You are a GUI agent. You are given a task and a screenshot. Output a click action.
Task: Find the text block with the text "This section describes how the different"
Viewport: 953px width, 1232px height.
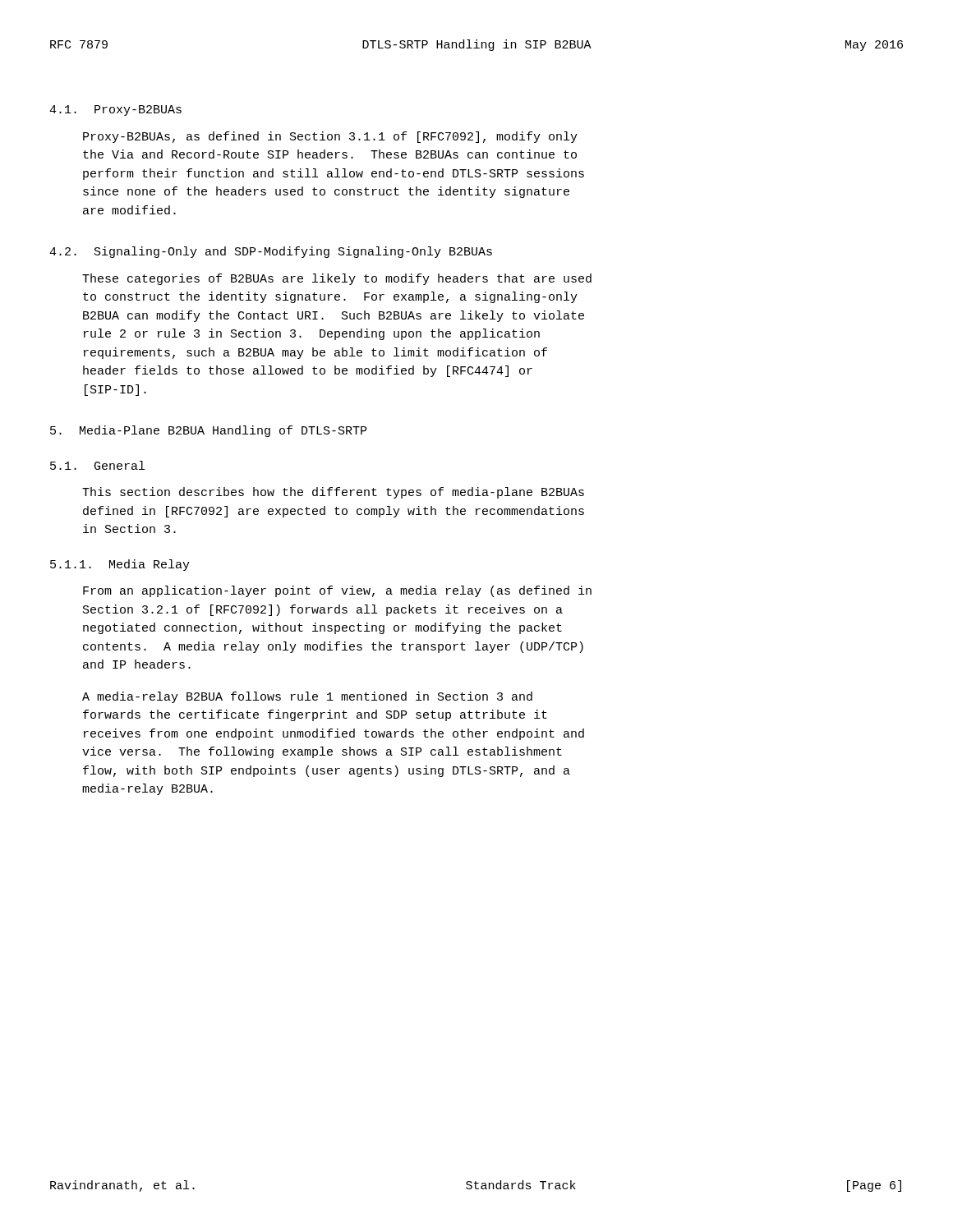(334, 512)
